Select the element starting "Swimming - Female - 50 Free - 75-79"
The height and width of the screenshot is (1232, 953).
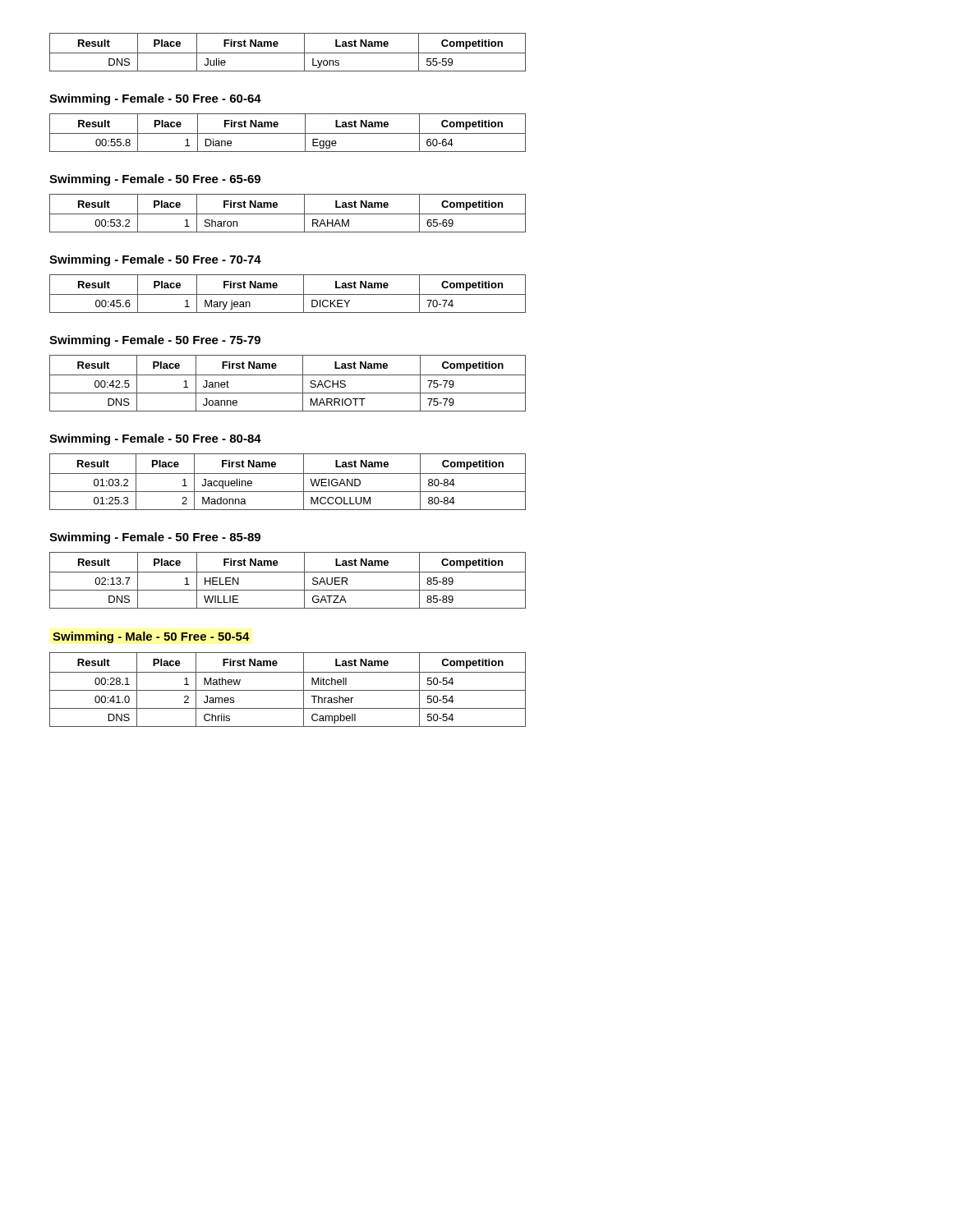(x=155, y=340)
